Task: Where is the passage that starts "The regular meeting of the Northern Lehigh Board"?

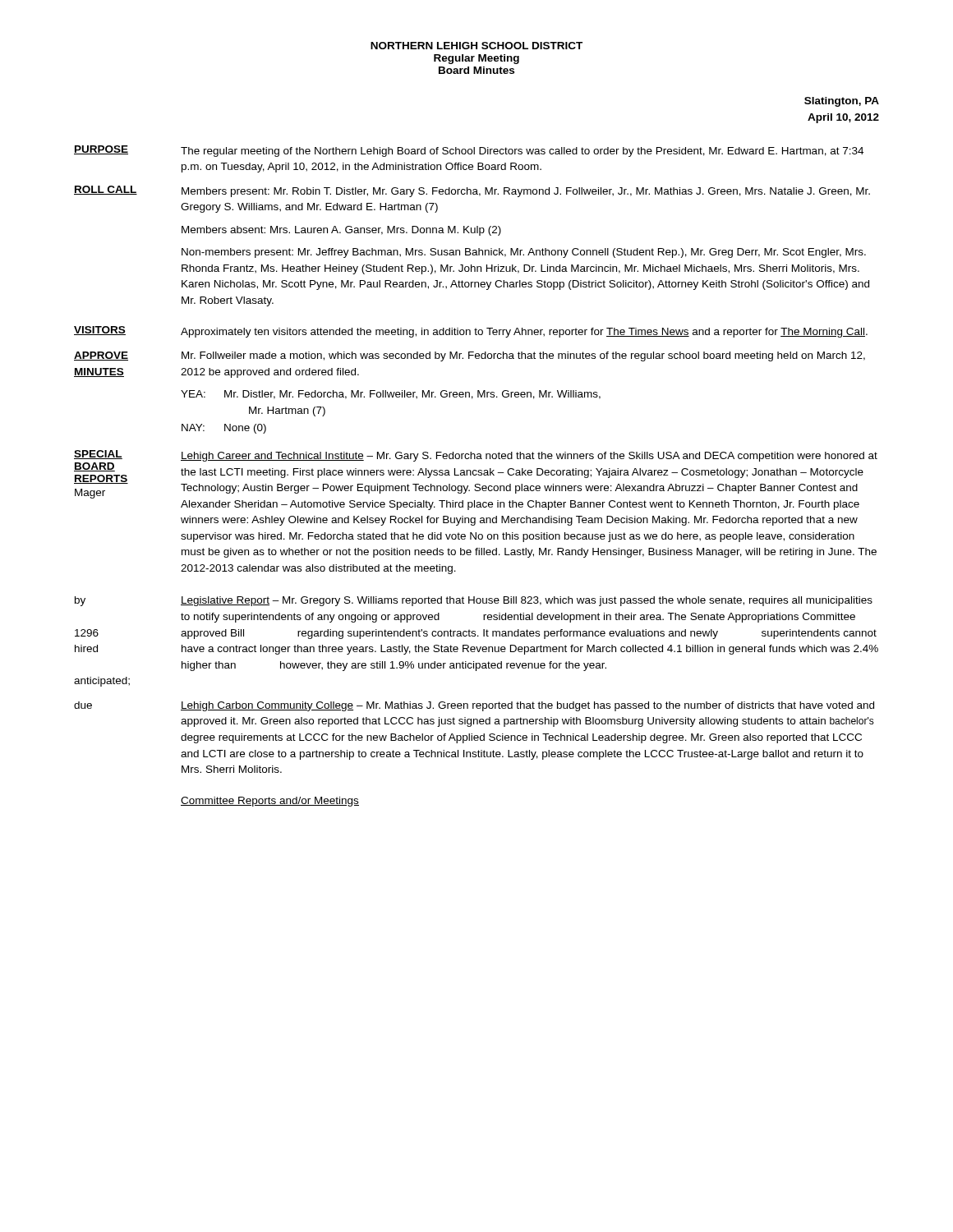Action: [x=522, y=158]
